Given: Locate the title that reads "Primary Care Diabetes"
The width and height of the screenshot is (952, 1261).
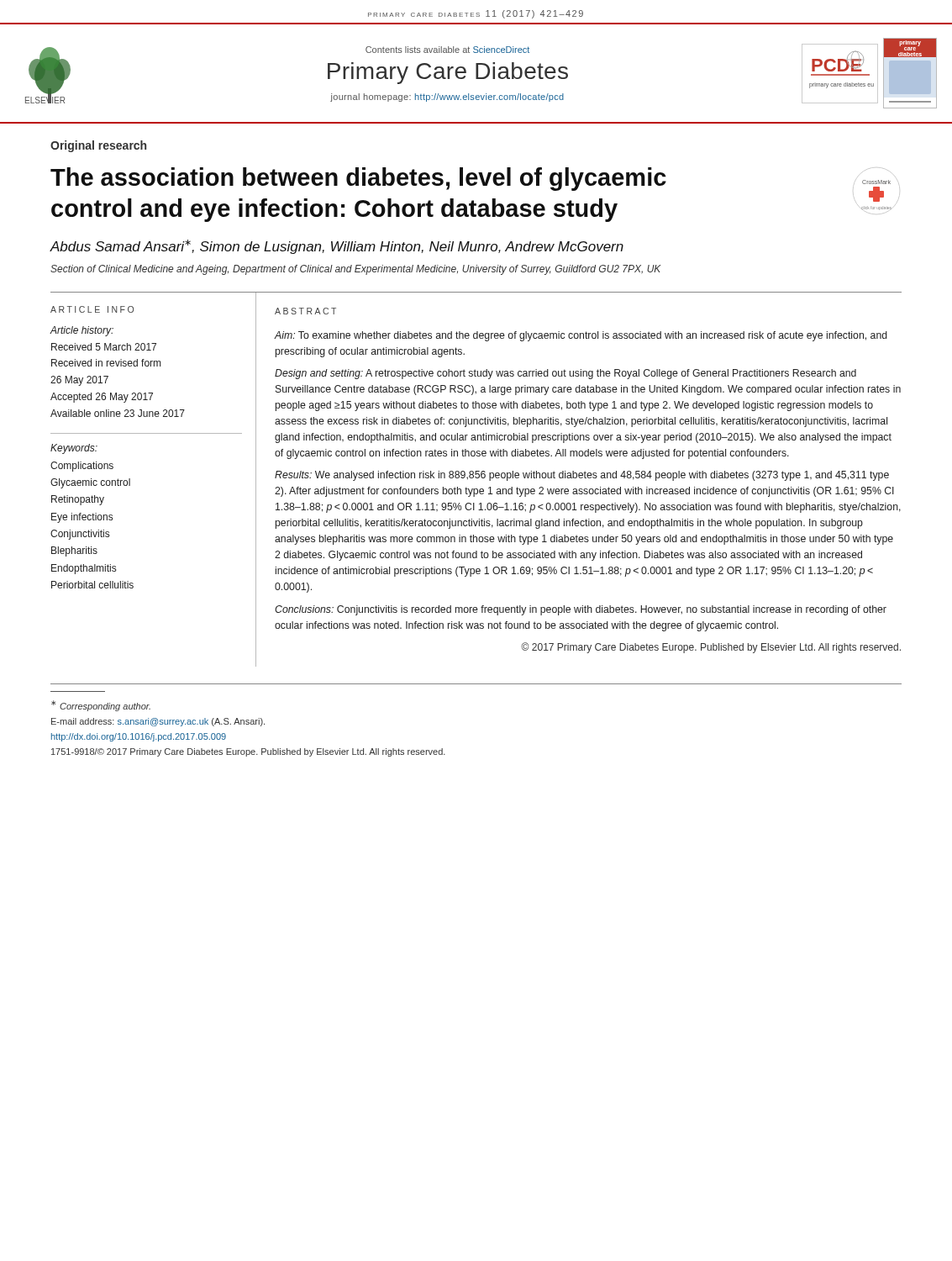Looking at the screenshot, I should tap(447, 71).
